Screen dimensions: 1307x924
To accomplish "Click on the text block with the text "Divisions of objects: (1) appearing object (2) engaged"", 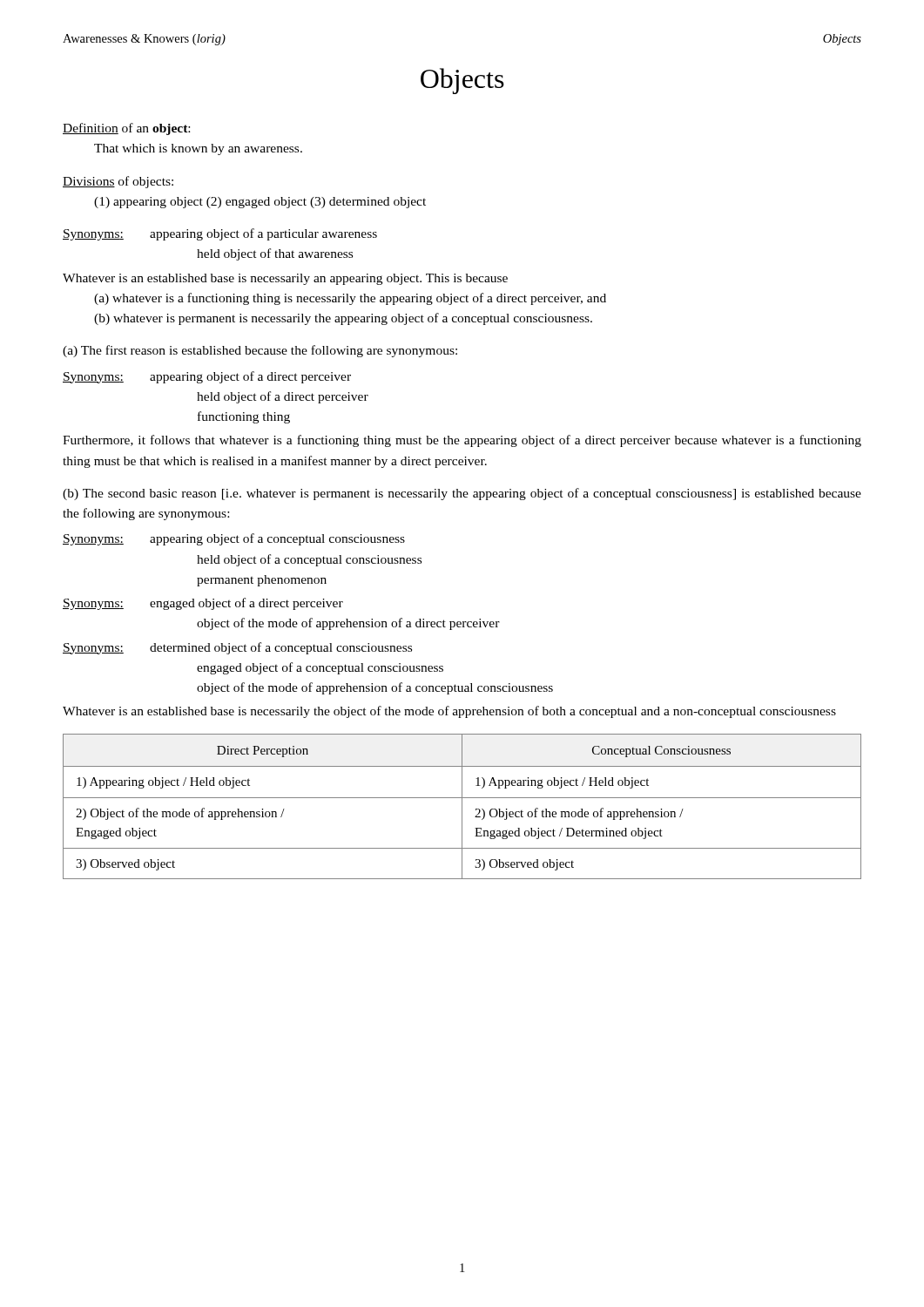I will 244,190.
